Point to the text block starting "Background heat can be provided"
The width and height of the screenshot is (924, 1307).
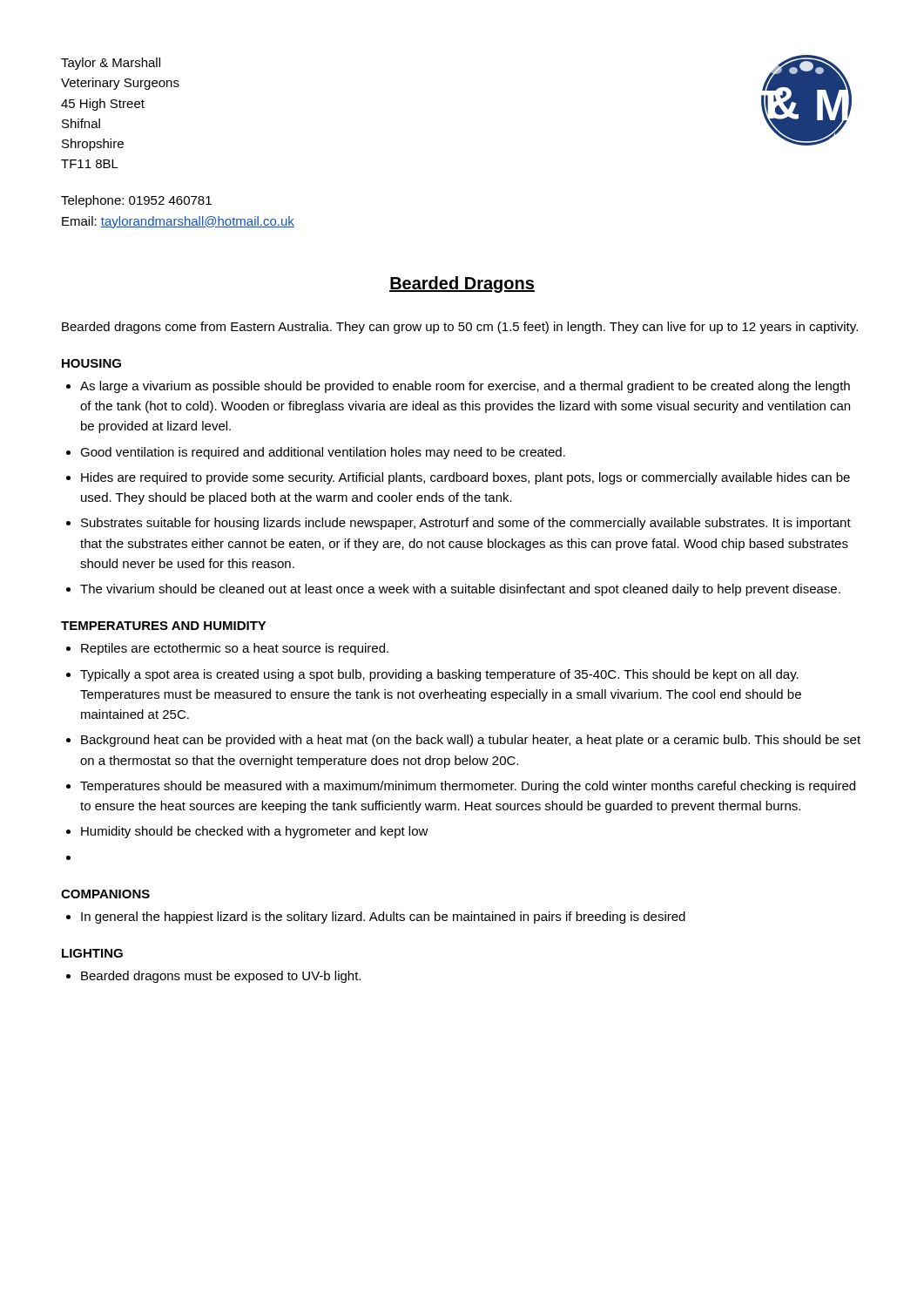pyautogui.click(x=470, y=750)
